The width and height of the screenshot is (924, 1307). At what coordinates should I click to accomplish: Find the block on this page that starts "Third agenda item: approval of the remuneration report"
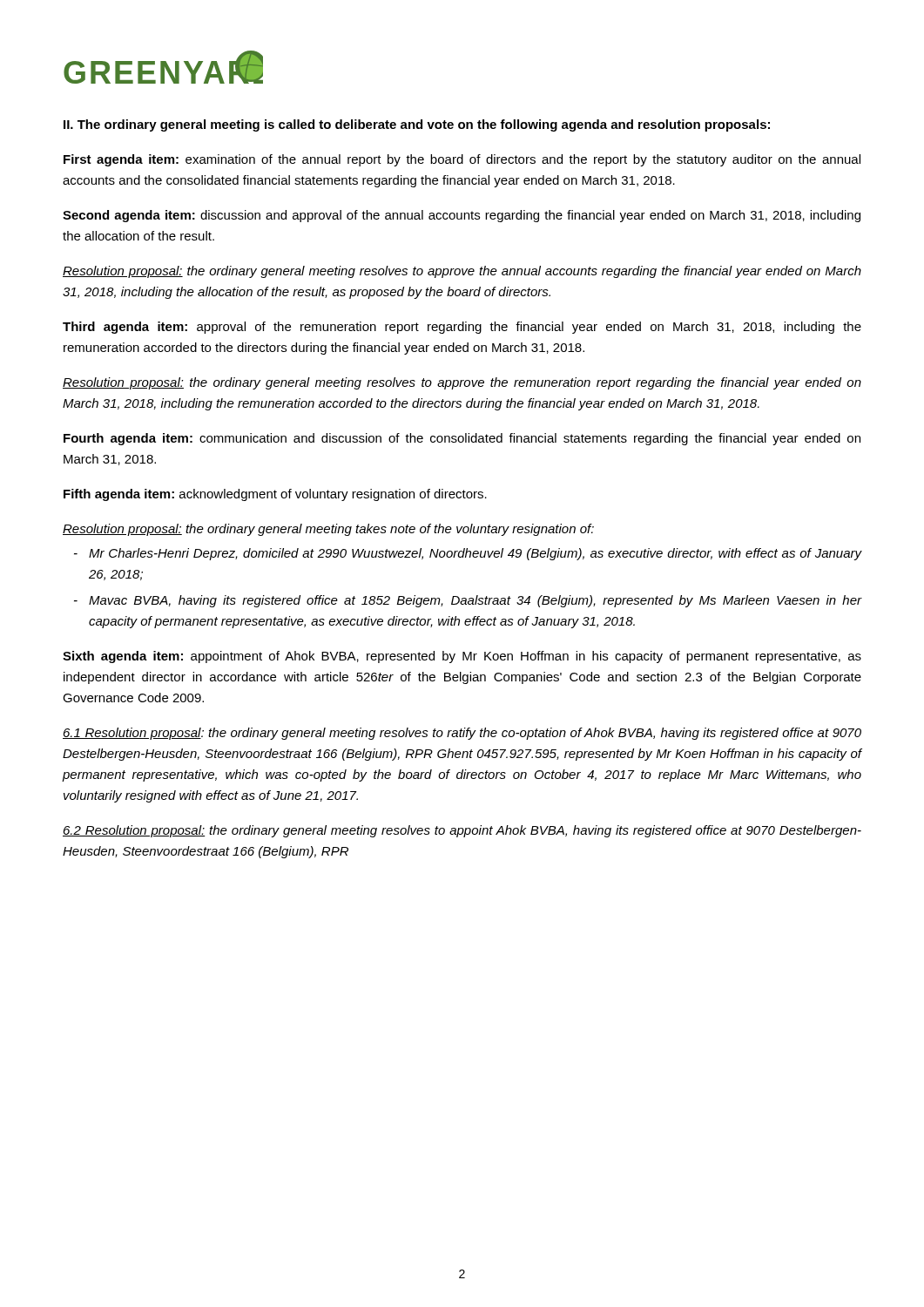pos(462,336)
